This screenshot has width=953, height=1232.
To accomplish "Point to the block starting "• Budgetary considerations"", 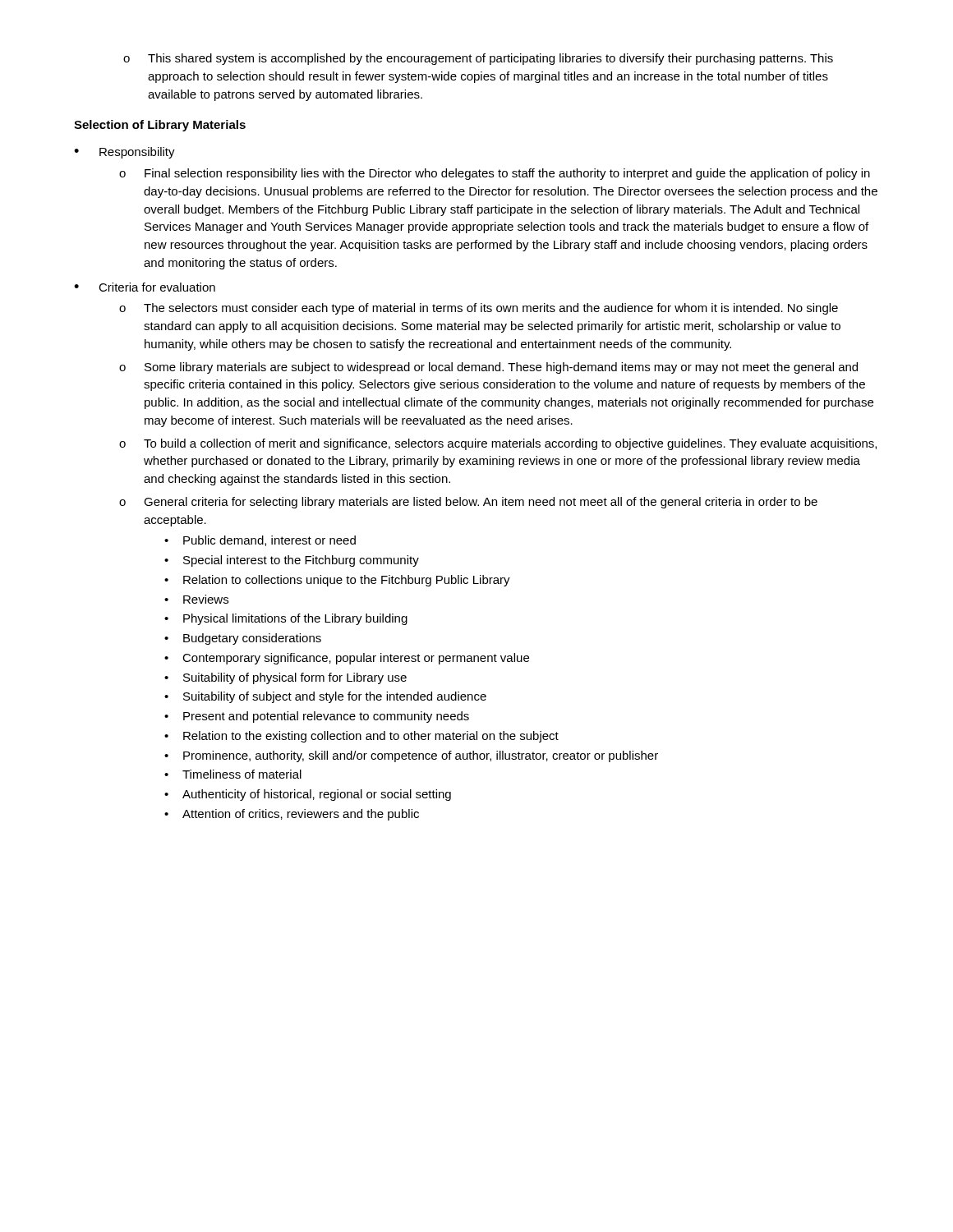I will [x=243, y=638].
